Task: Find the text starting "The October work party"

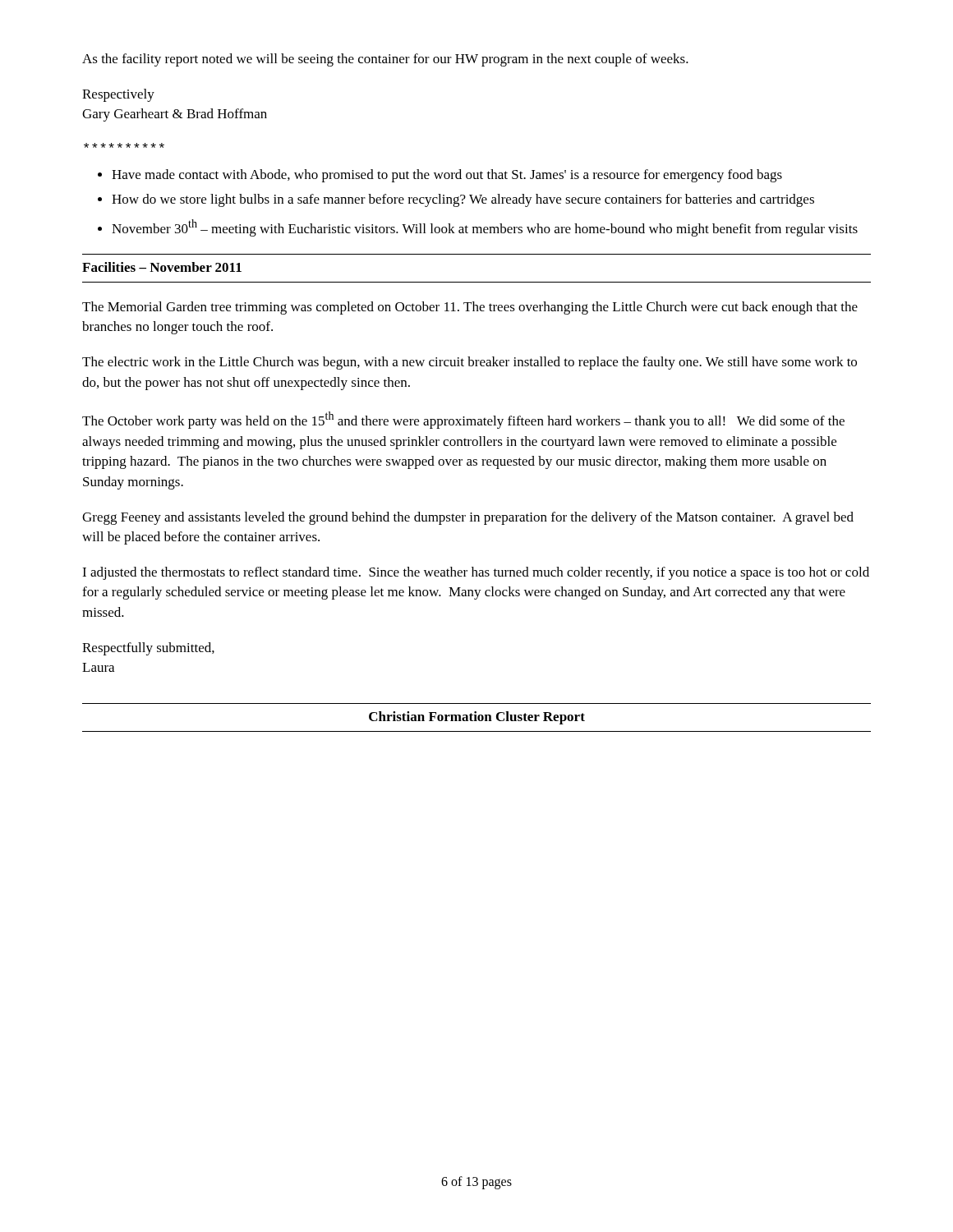Action: tap(464, 449)
